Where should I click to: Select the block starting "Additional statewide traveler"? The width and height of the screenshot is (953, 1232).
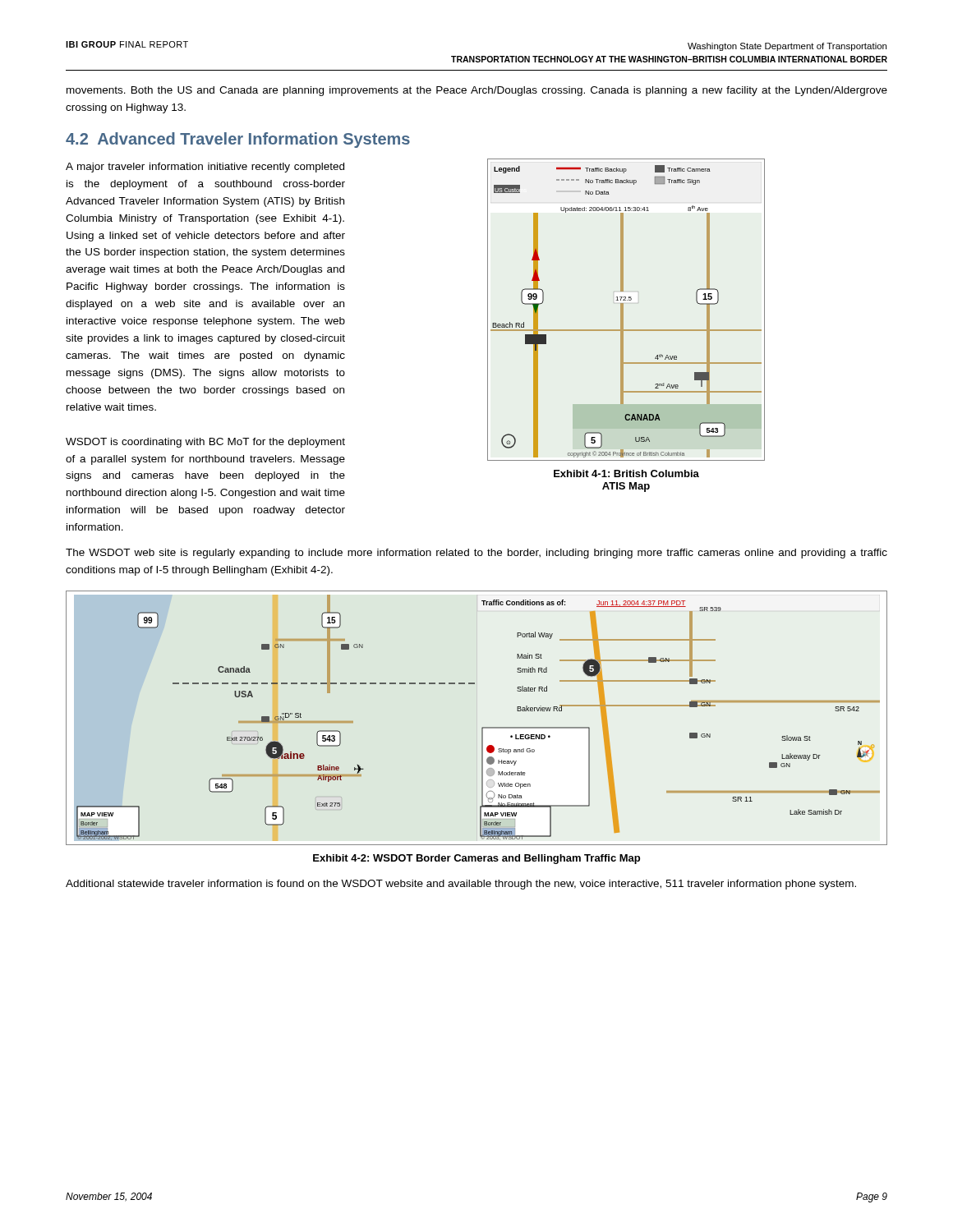click(x=461, y=883)
